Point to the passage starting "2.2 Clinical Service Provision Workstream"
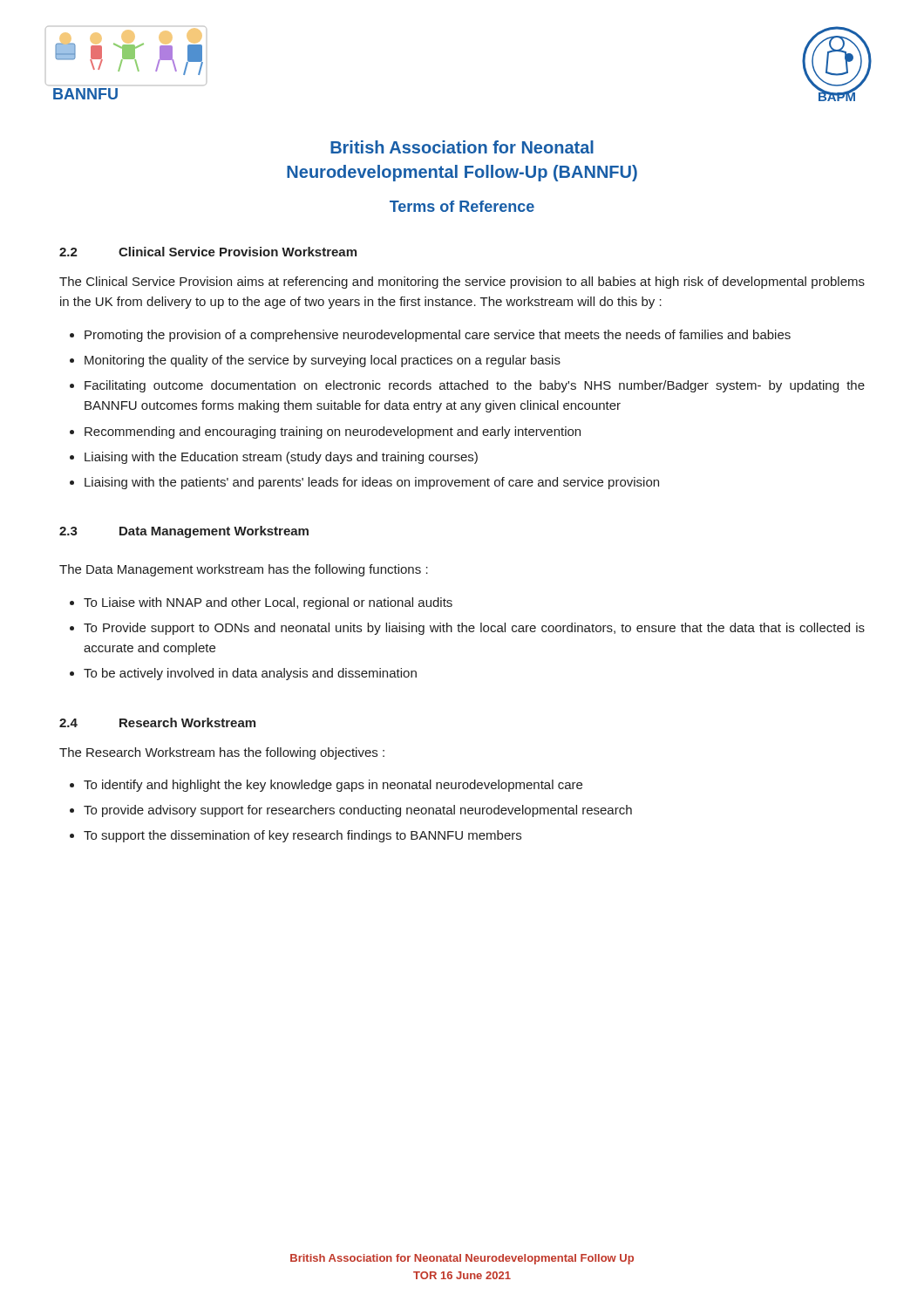924x1308 pixels. tap(208, 252)
